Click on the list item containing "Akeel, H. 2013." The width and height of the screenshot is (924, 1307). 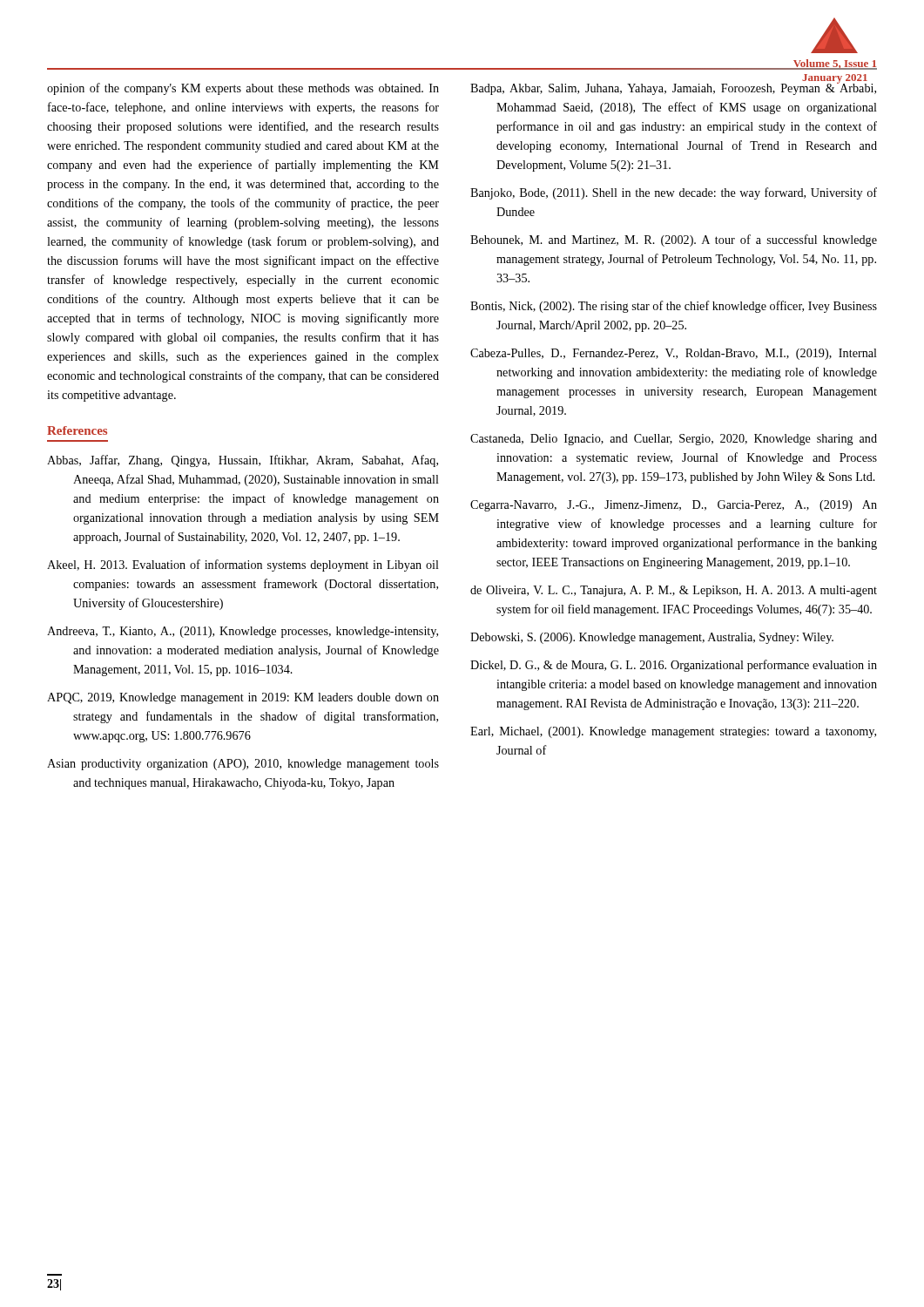point(243,584)
